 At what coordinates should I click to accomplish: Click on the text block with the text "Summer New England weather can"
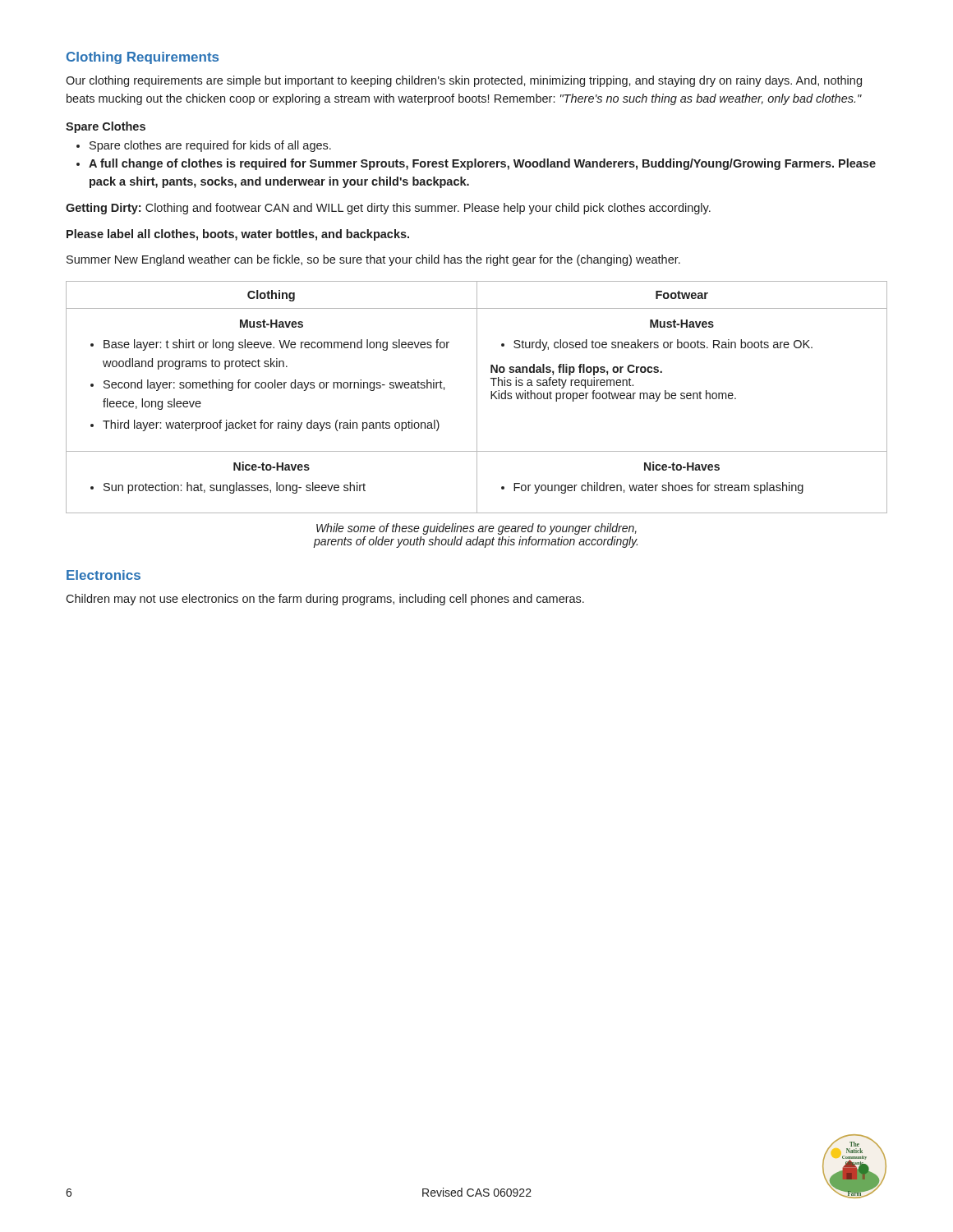[x=373, y=260]
